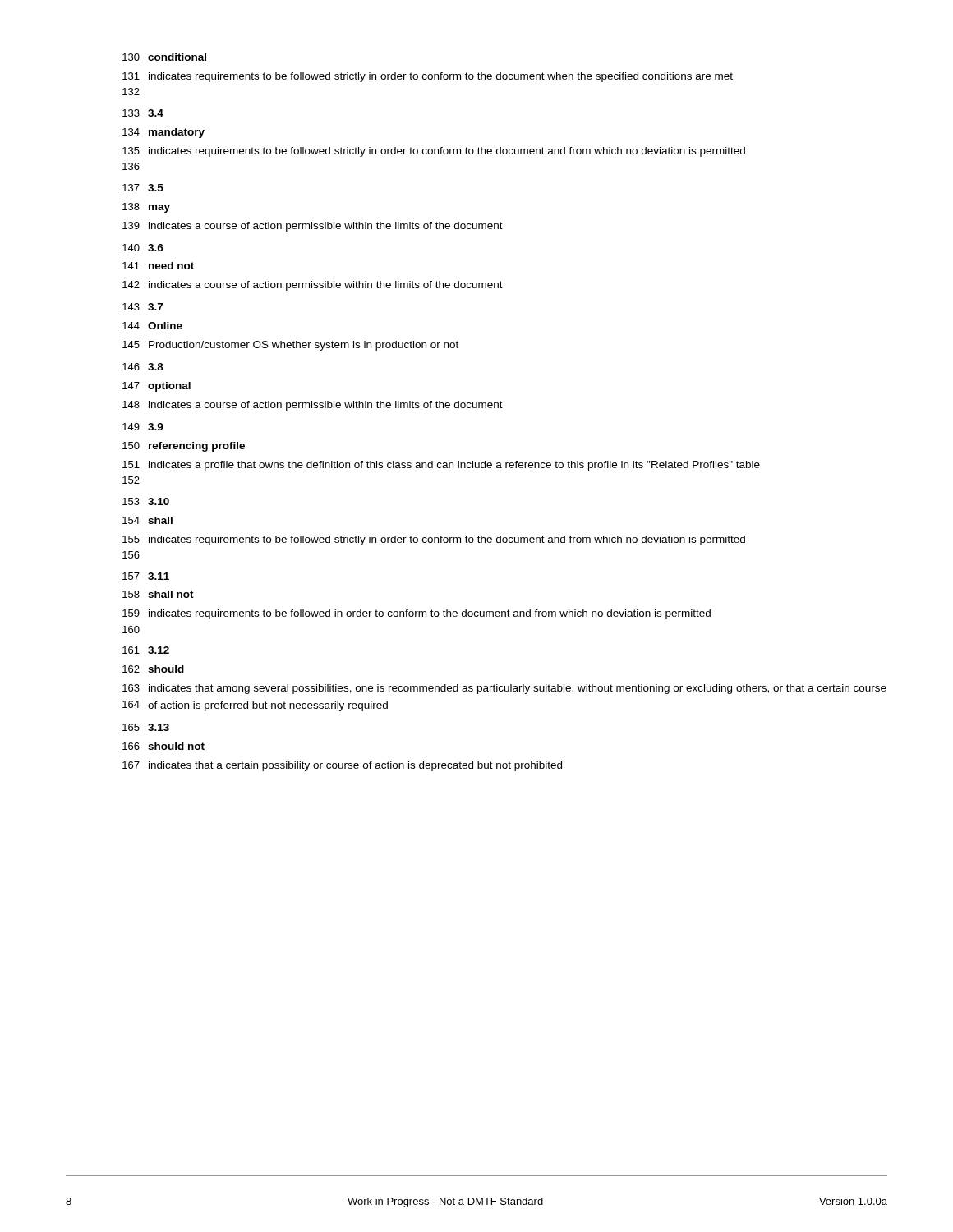Image resolution: width=953 pixels, height=1232 pixels.
Task: Point to the block starting "131132 indicates requirements to be"
Action: click(x=493, y=84)
